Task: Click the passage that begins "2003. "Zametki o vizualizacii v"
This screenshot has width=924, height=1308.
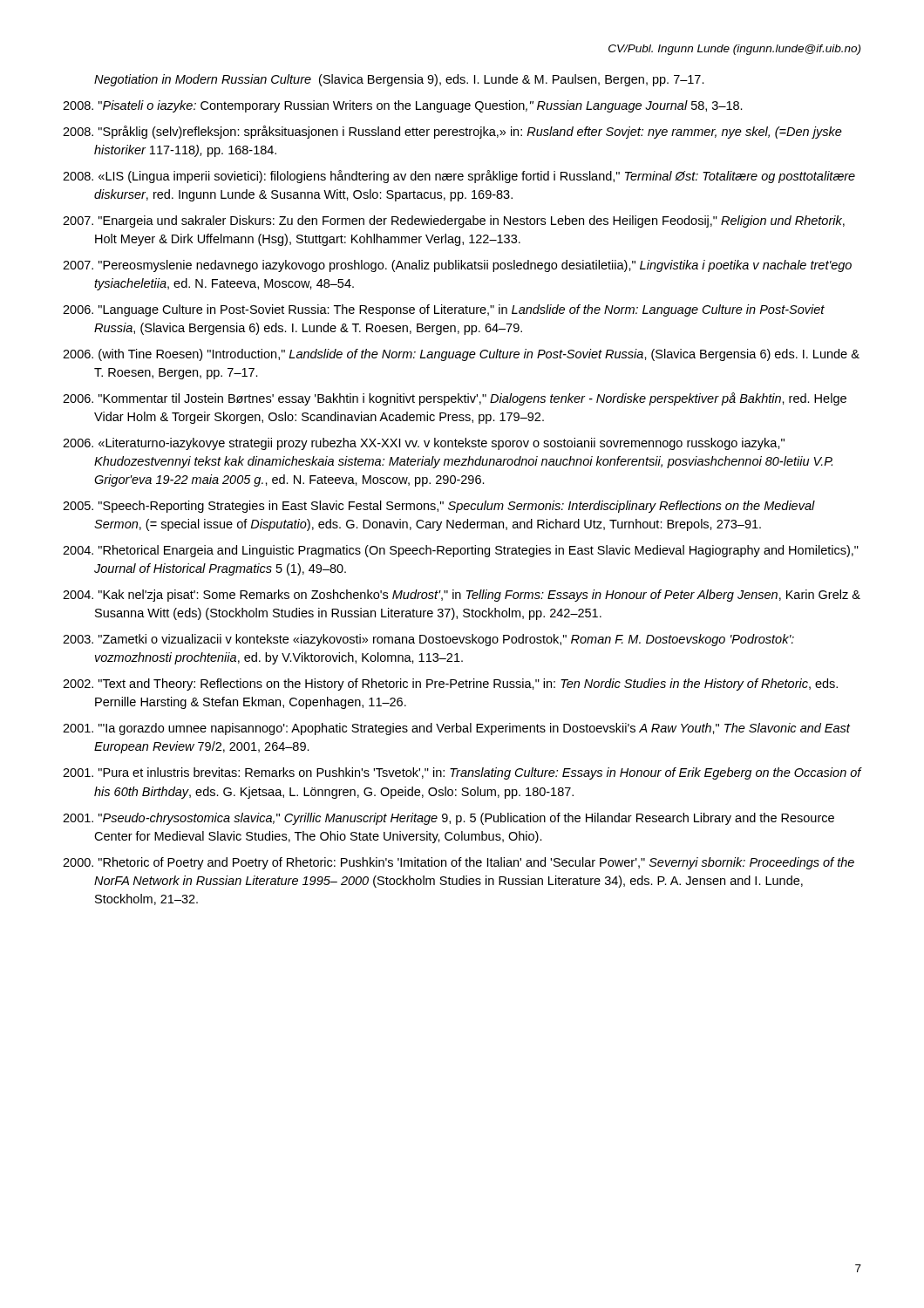Action: coord(429,649)
